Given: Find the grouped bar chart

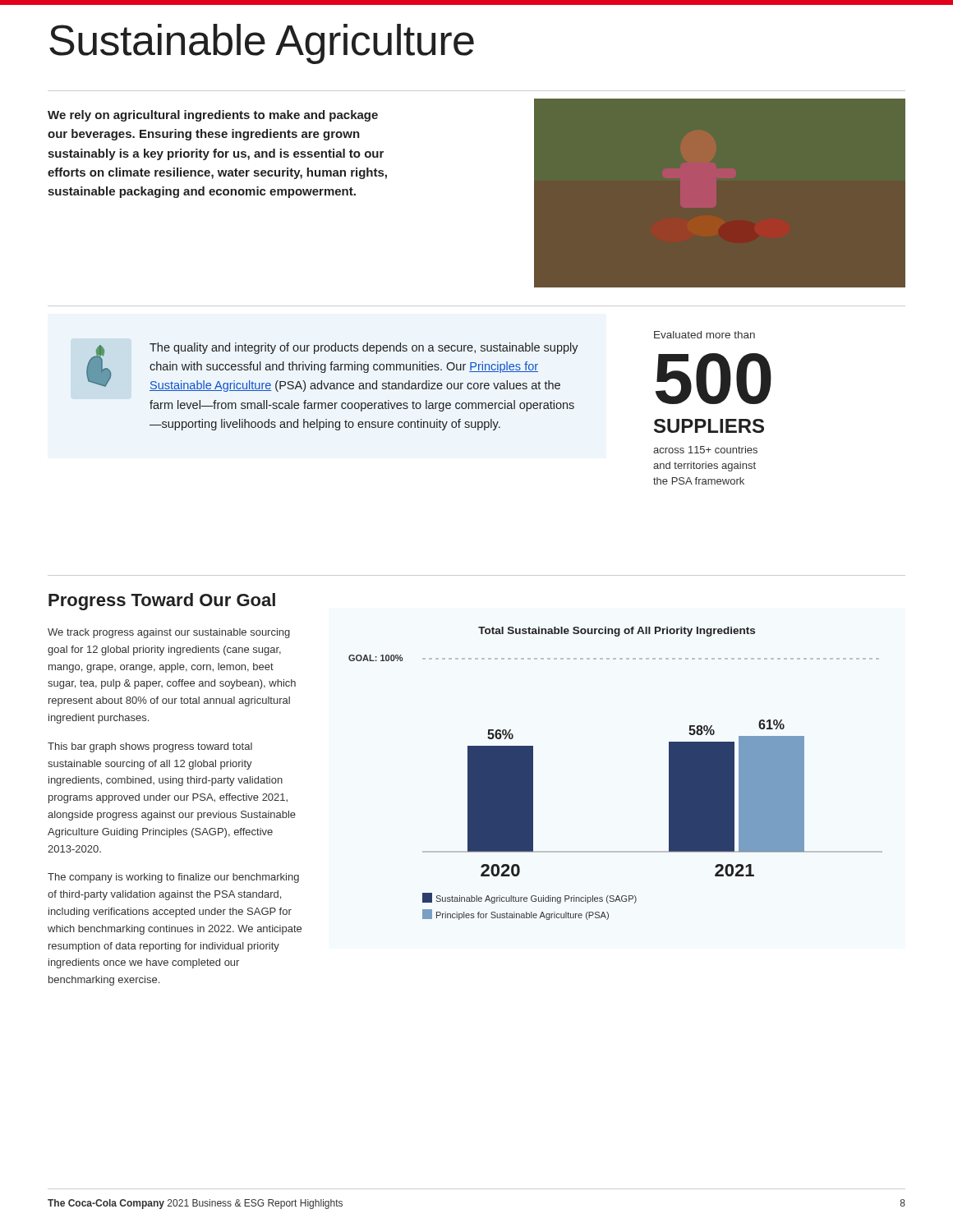Looking at the screenshot, I should [617, 778].
